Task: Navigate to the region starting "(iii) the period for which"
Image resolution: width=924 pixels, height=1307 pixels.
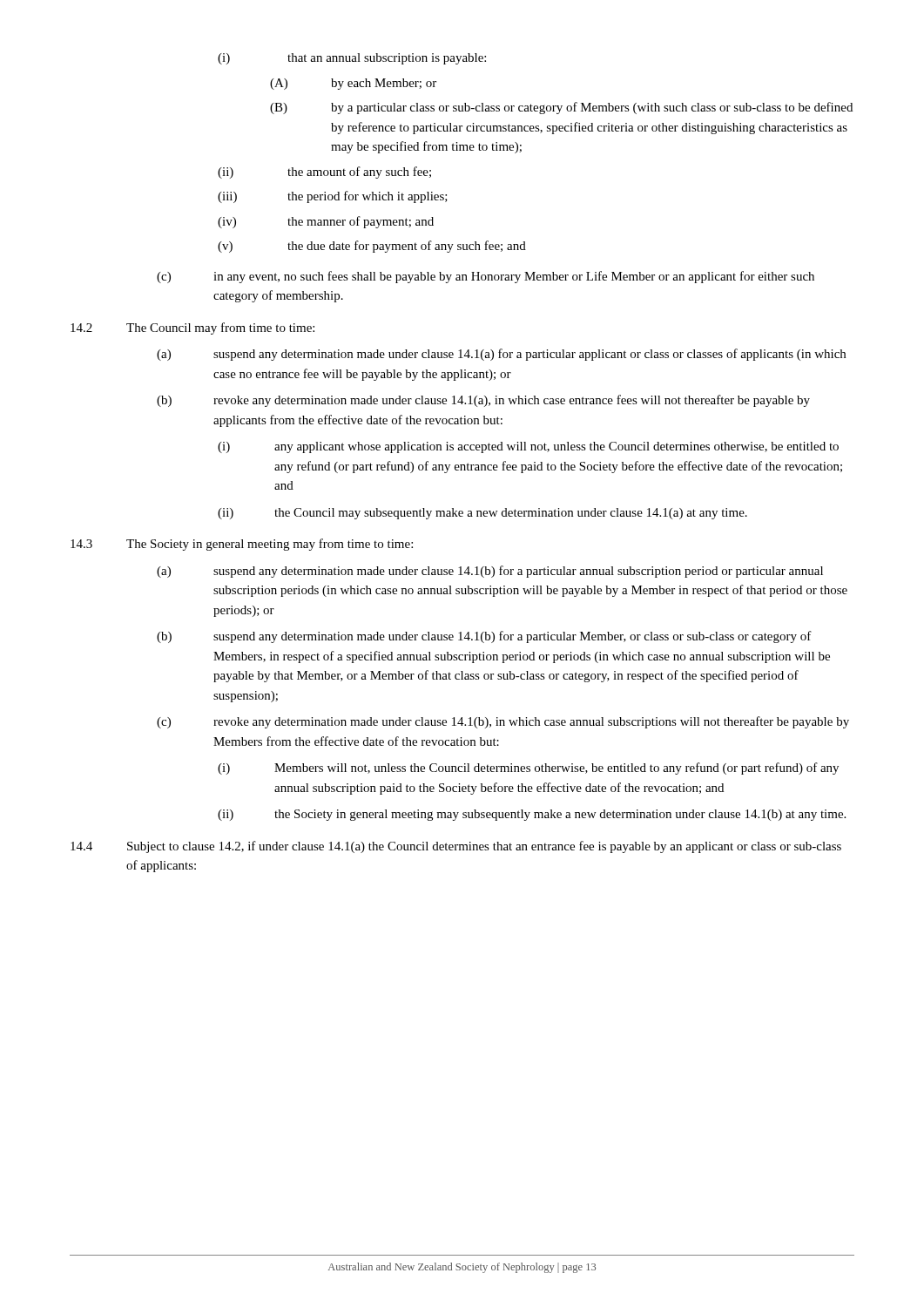Action: pos(333,196)
